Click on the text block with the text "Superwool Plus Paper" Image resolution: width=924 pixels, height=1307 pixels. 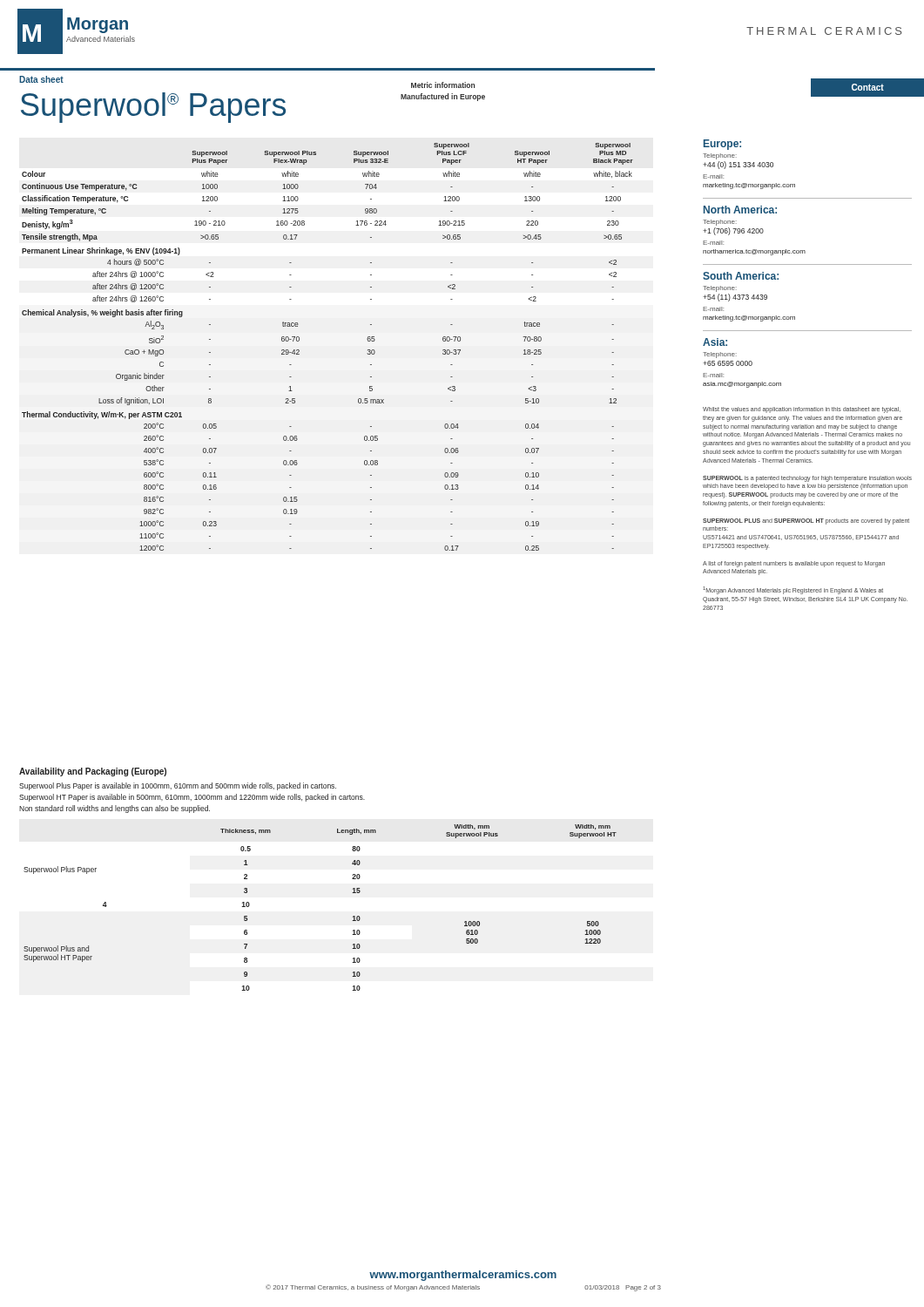[x=192, y=797]
